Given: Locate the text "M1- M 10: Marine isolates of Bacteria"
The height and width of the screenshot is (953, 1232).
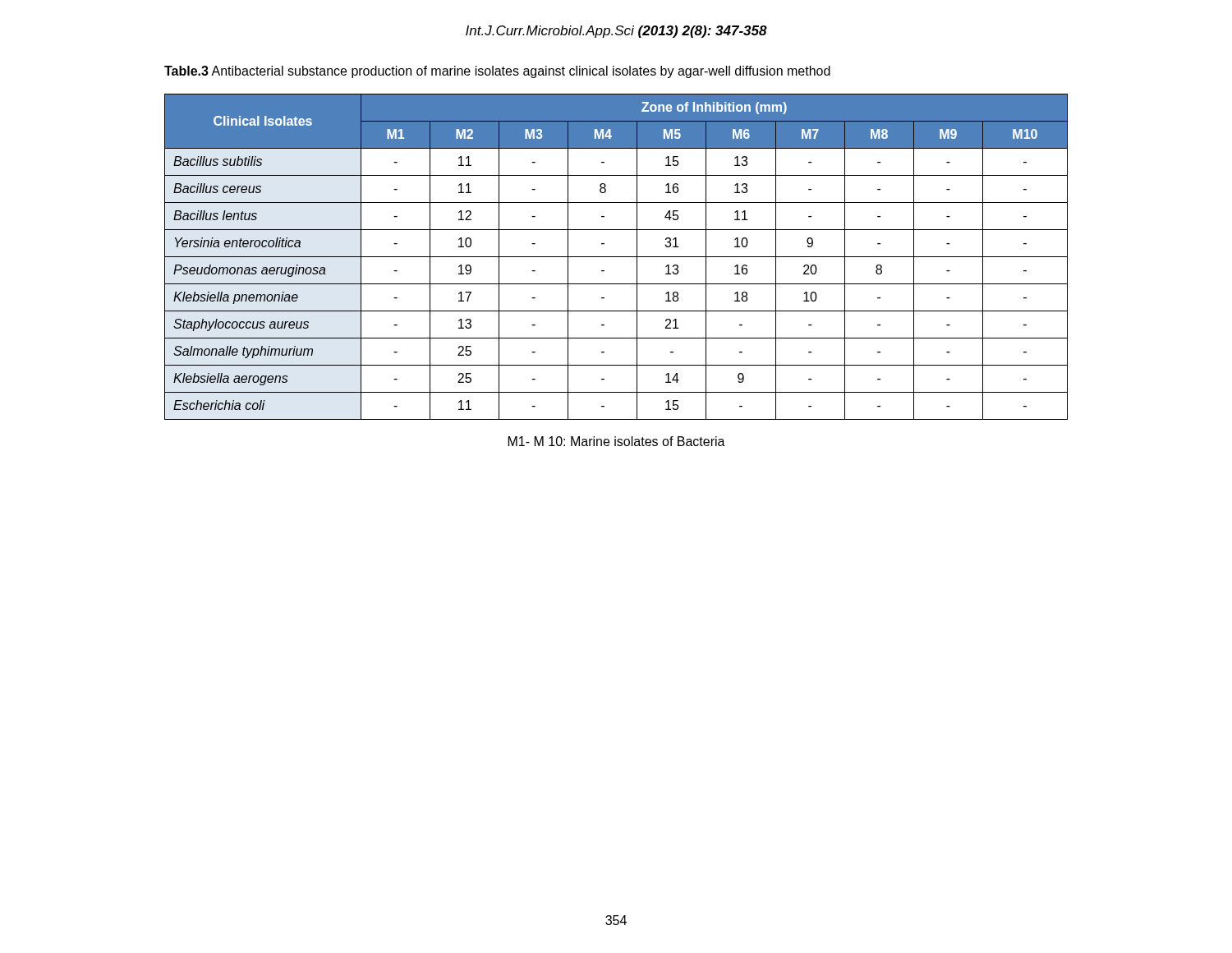Looking at the screenshot, I should pos(616,442).
